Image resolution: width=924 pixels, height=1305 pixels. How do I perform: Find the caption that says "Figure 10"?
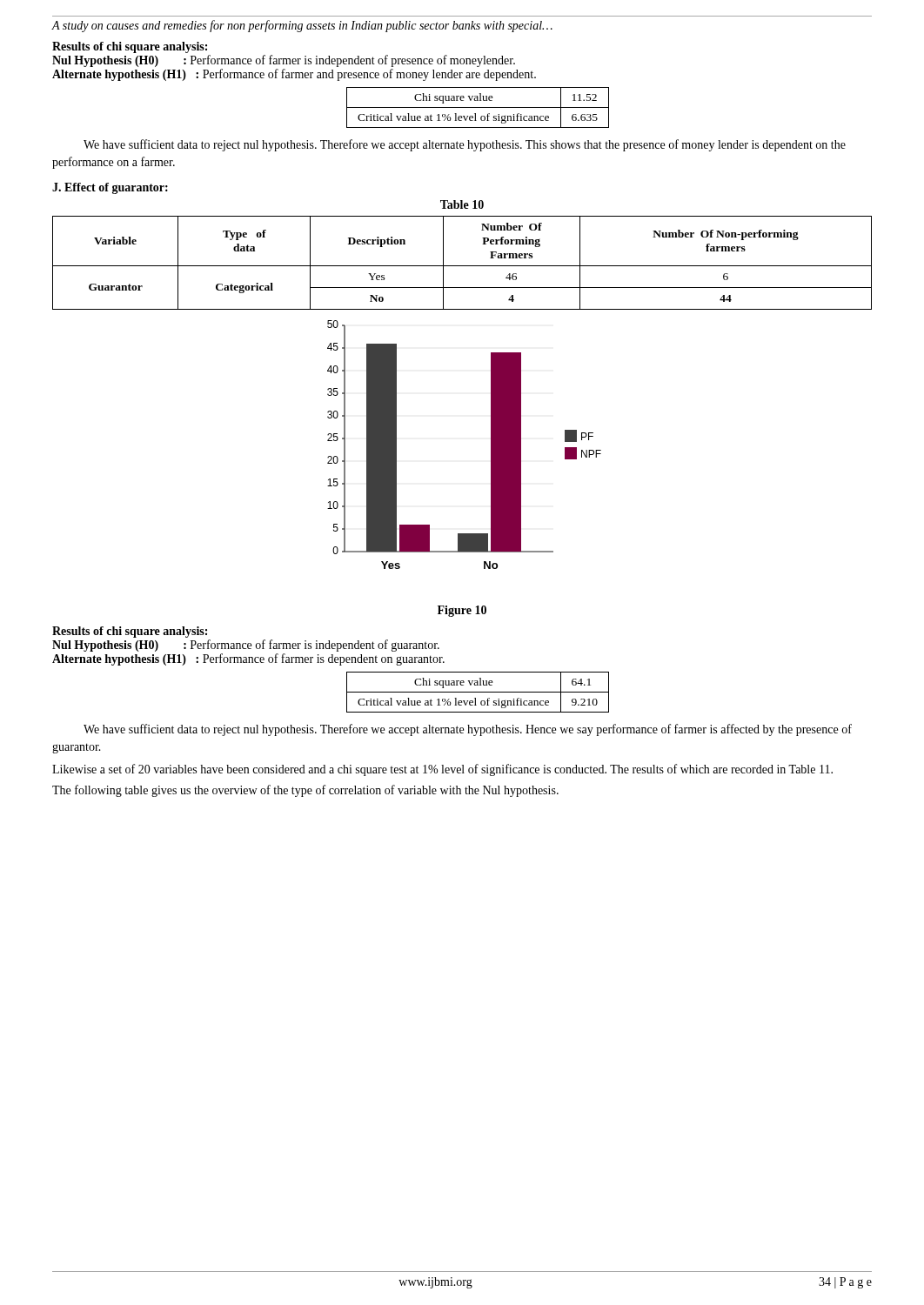(x=462, y=610)
